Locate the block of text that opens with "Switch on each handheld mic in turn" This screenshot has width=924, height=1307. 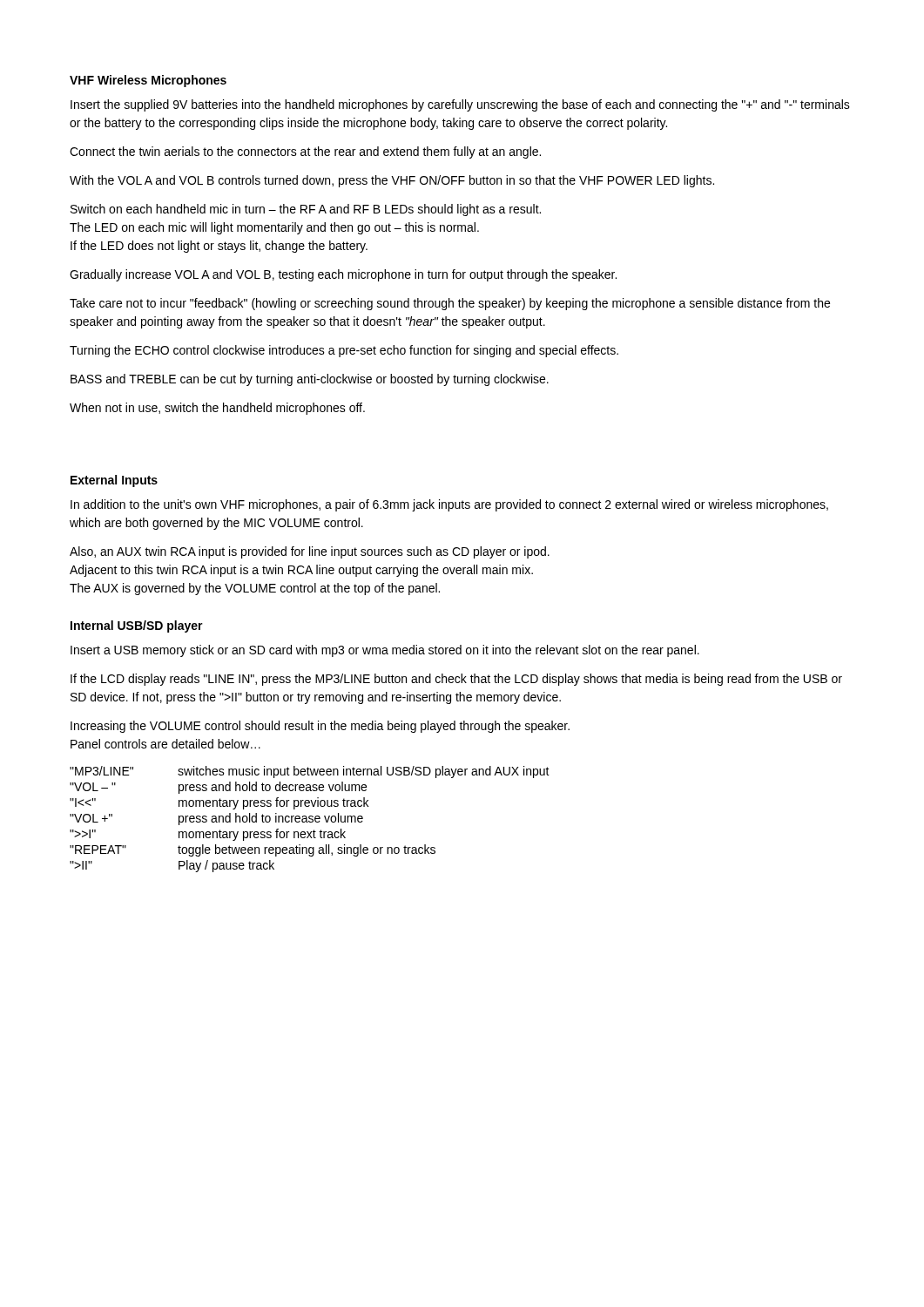point(306,227)
